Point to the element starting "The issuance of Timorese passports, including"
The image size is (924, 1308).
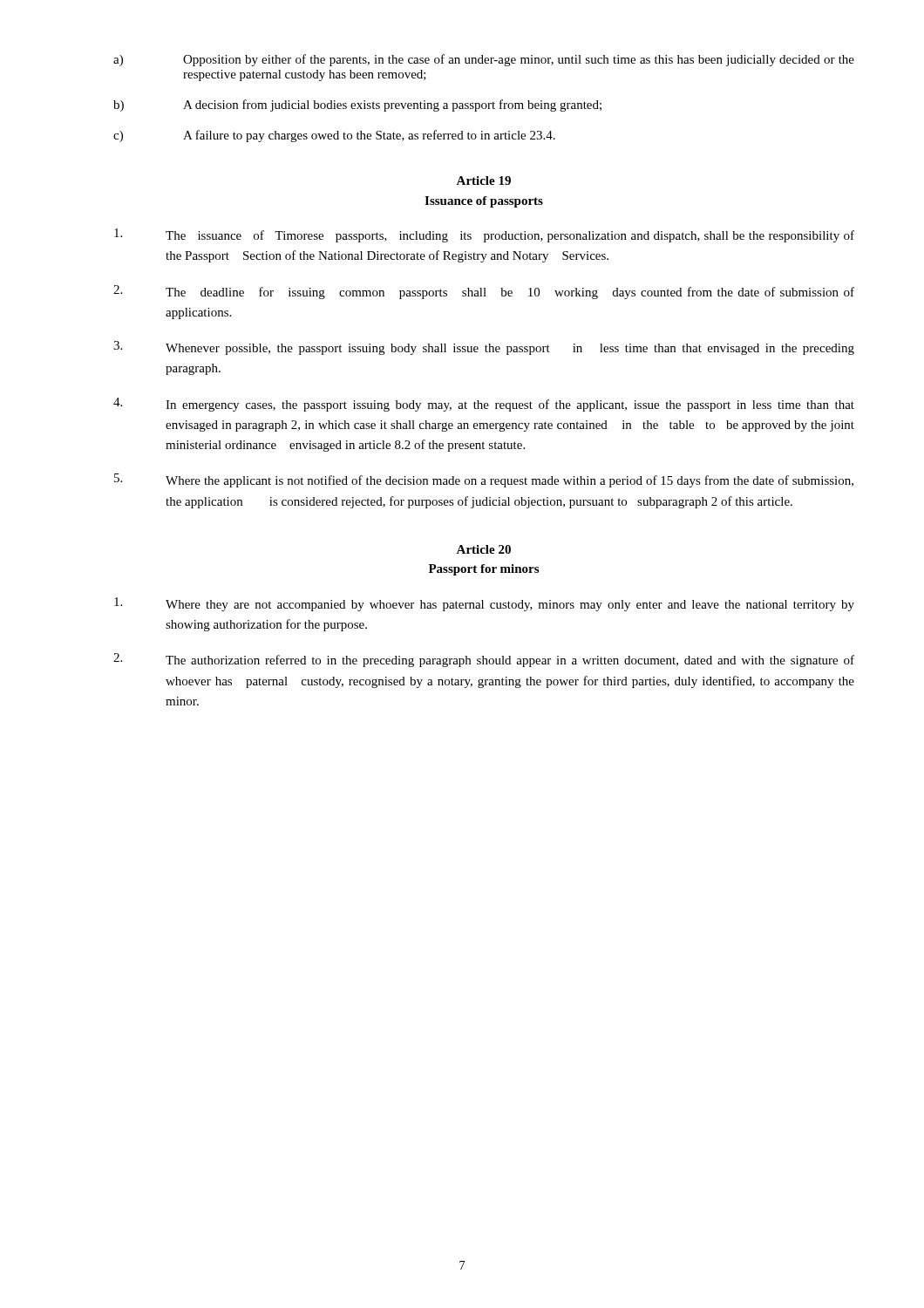tap(484, 246)
